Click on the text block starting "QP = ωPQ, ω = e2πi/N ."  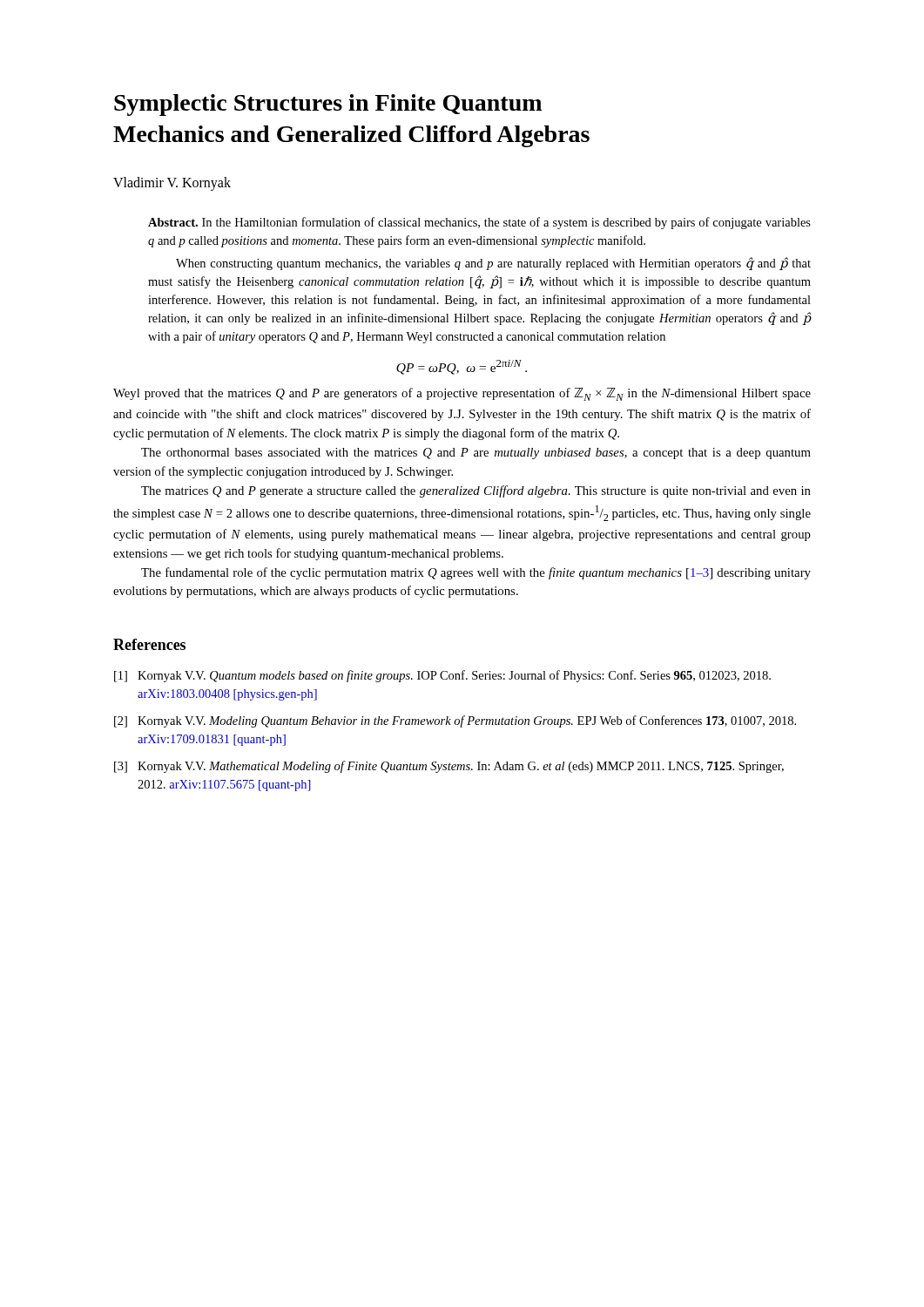pos(462,366)
